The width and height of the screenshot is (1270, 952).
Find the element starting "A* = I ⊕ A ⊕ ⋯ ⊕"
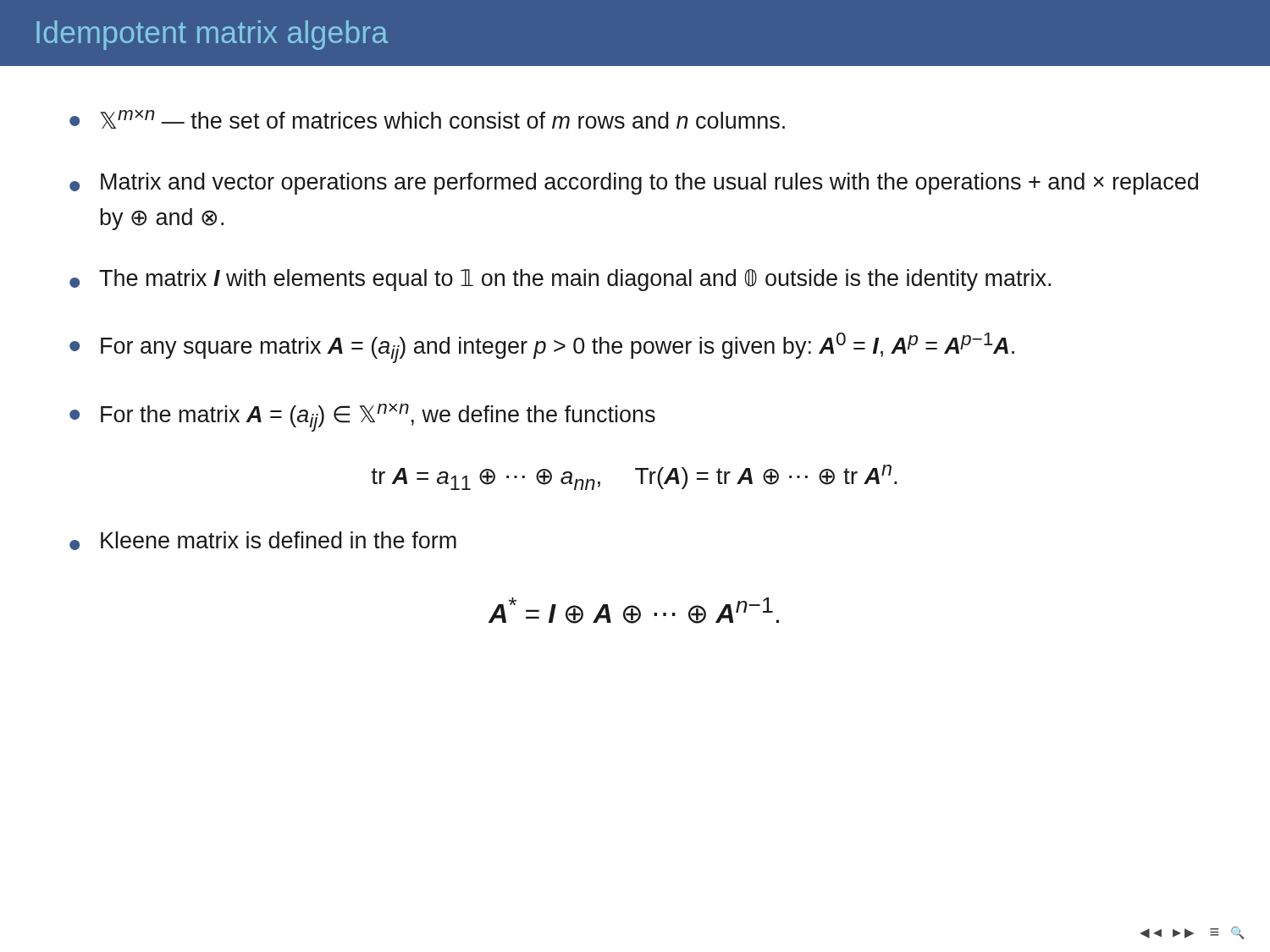(635, 610)
